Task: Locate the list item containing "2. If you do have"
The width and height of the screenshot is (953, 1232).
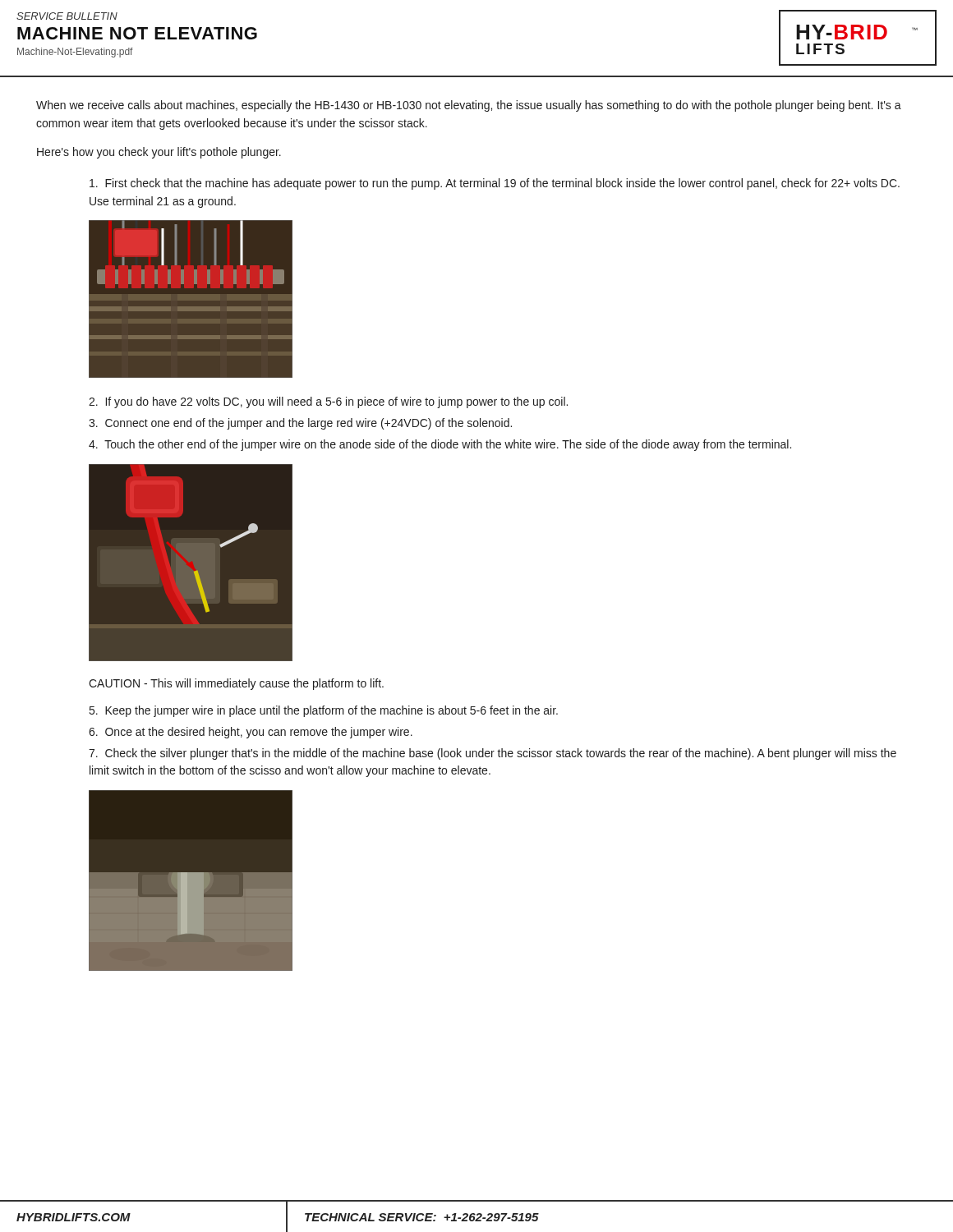Action: coord(329,402)
